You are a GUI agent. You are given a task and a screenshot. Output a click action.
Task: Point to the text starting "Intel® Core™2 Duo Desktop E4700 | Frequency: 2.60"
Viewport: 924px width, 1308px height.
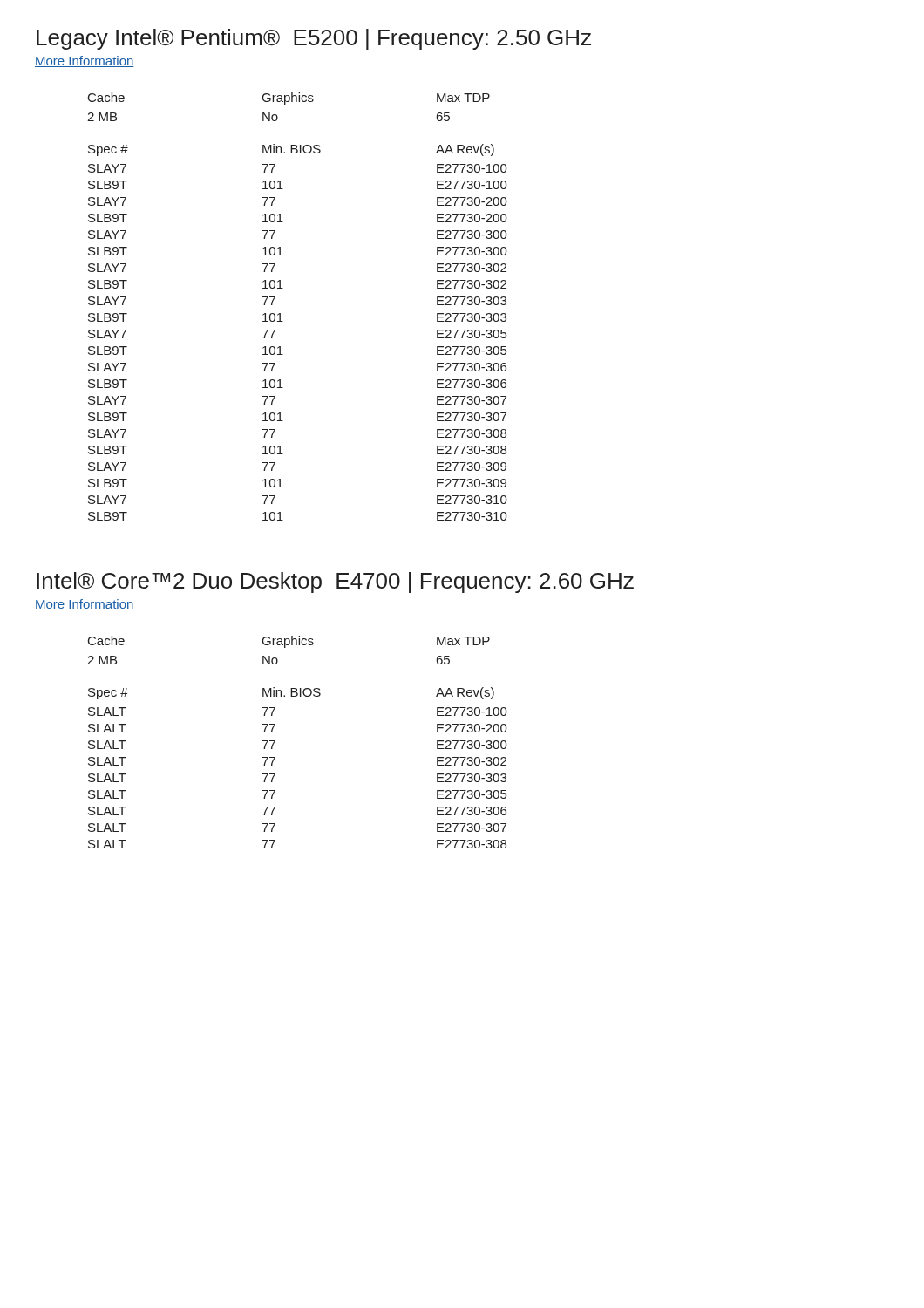click(x=335, y=581)
